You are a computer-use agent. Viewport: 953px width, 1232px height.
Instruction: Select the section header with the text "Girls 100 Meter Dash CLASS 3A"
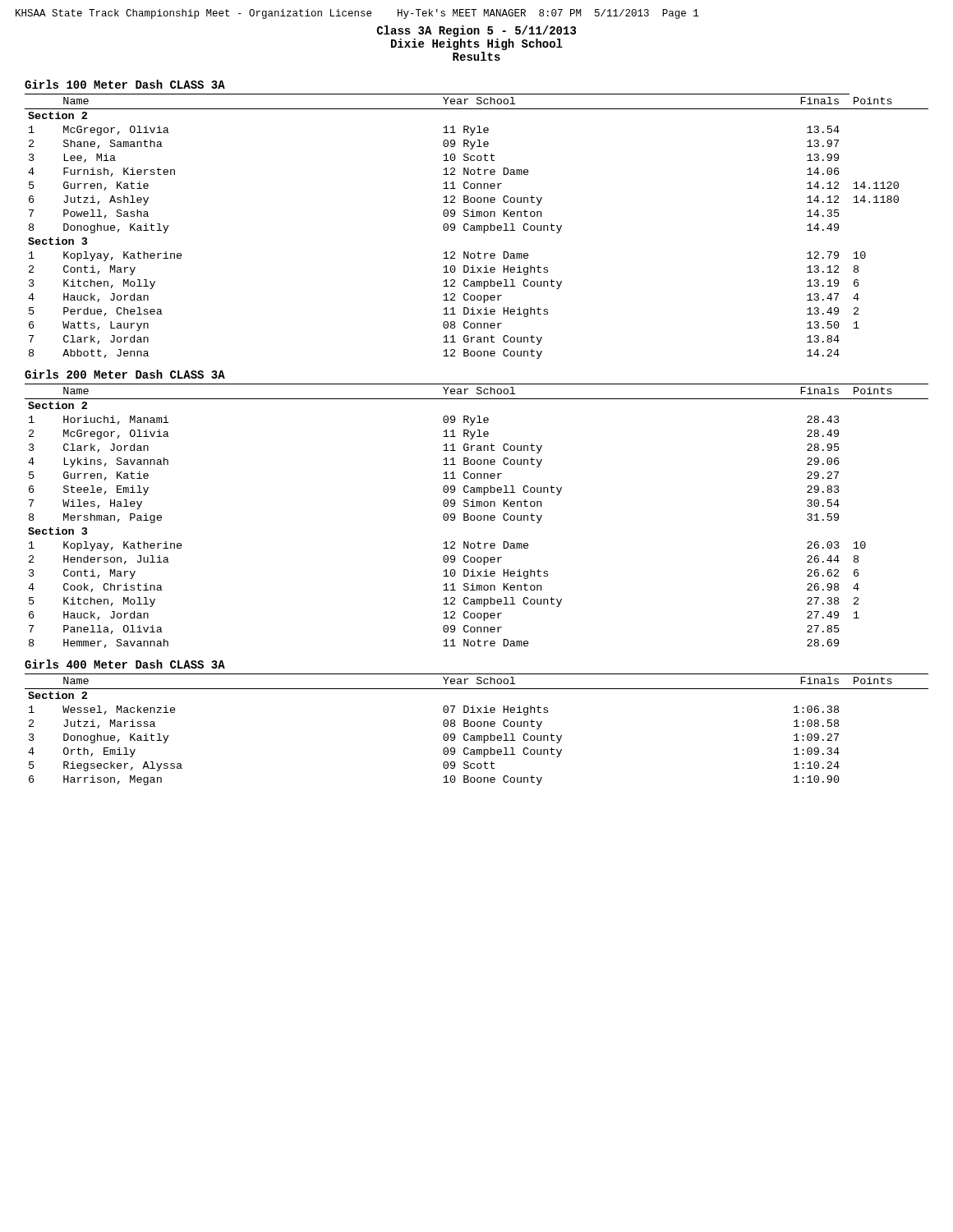point(125,85)
